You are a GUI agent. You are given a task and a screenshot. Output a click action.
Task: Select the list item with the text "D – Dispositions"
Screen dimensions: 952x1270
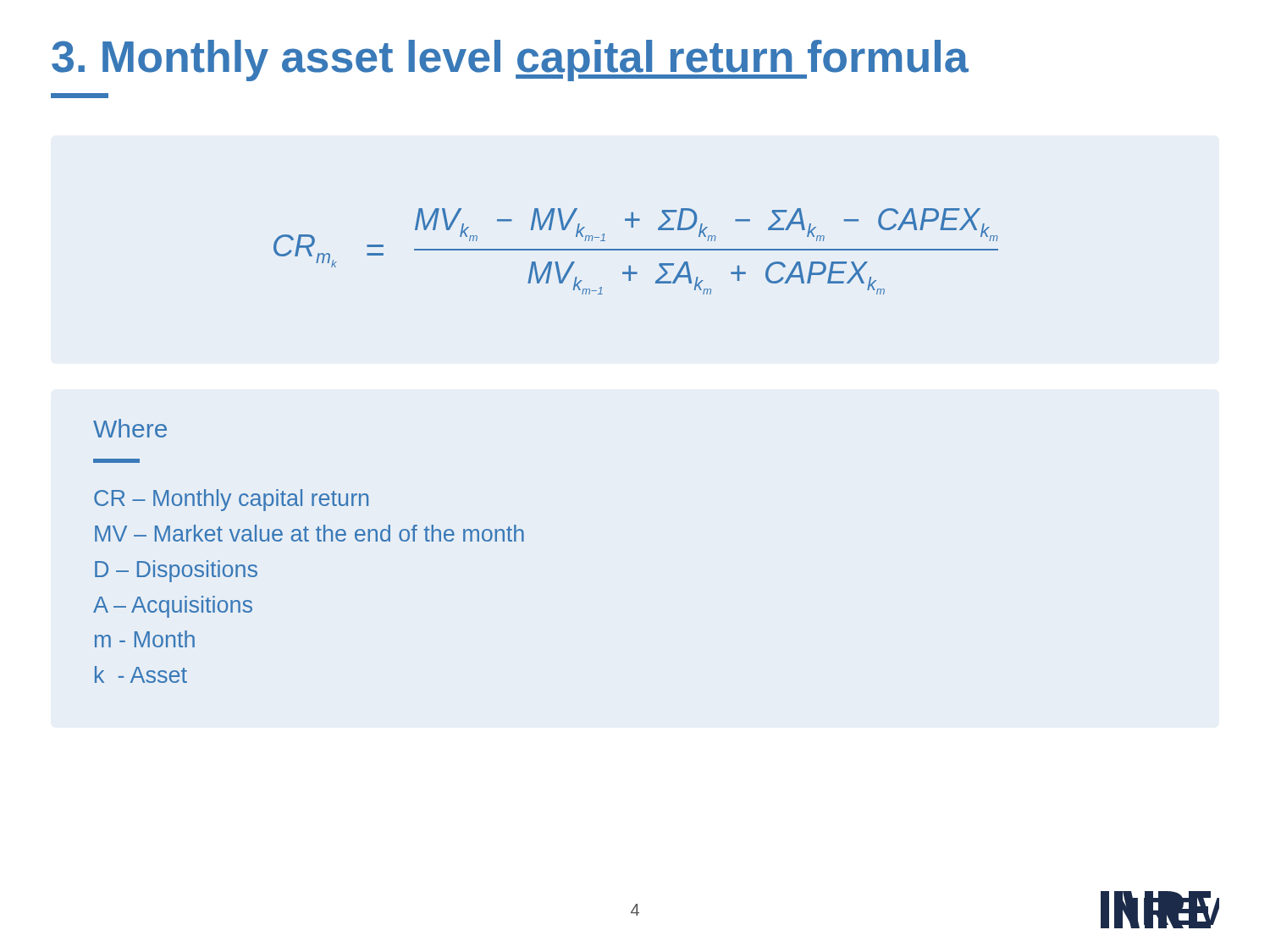[176, 569]
